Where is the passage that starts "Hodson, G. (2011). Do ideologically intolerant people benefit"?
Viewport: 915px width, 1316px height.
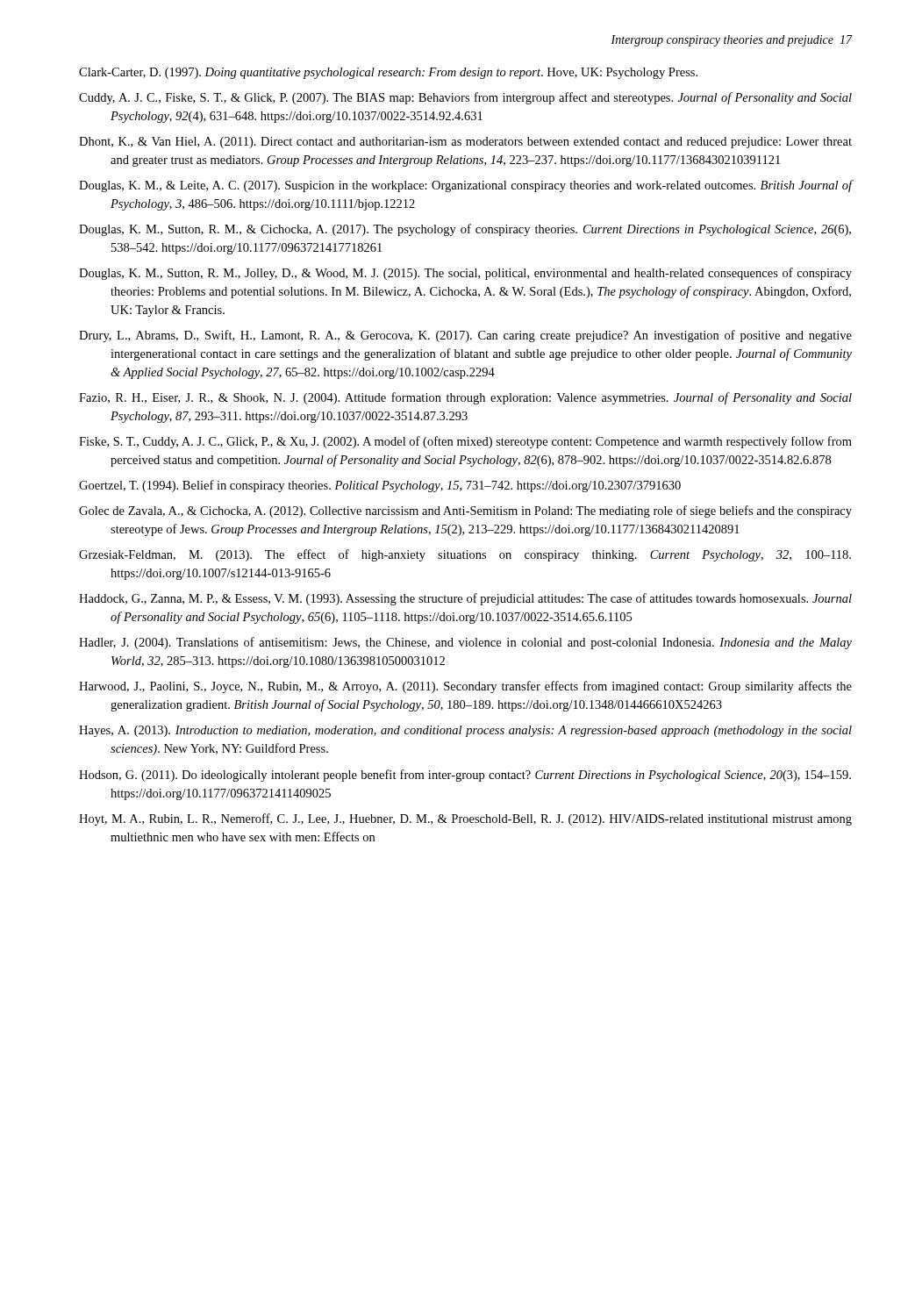pyautogui.click(x=465, y=783)
